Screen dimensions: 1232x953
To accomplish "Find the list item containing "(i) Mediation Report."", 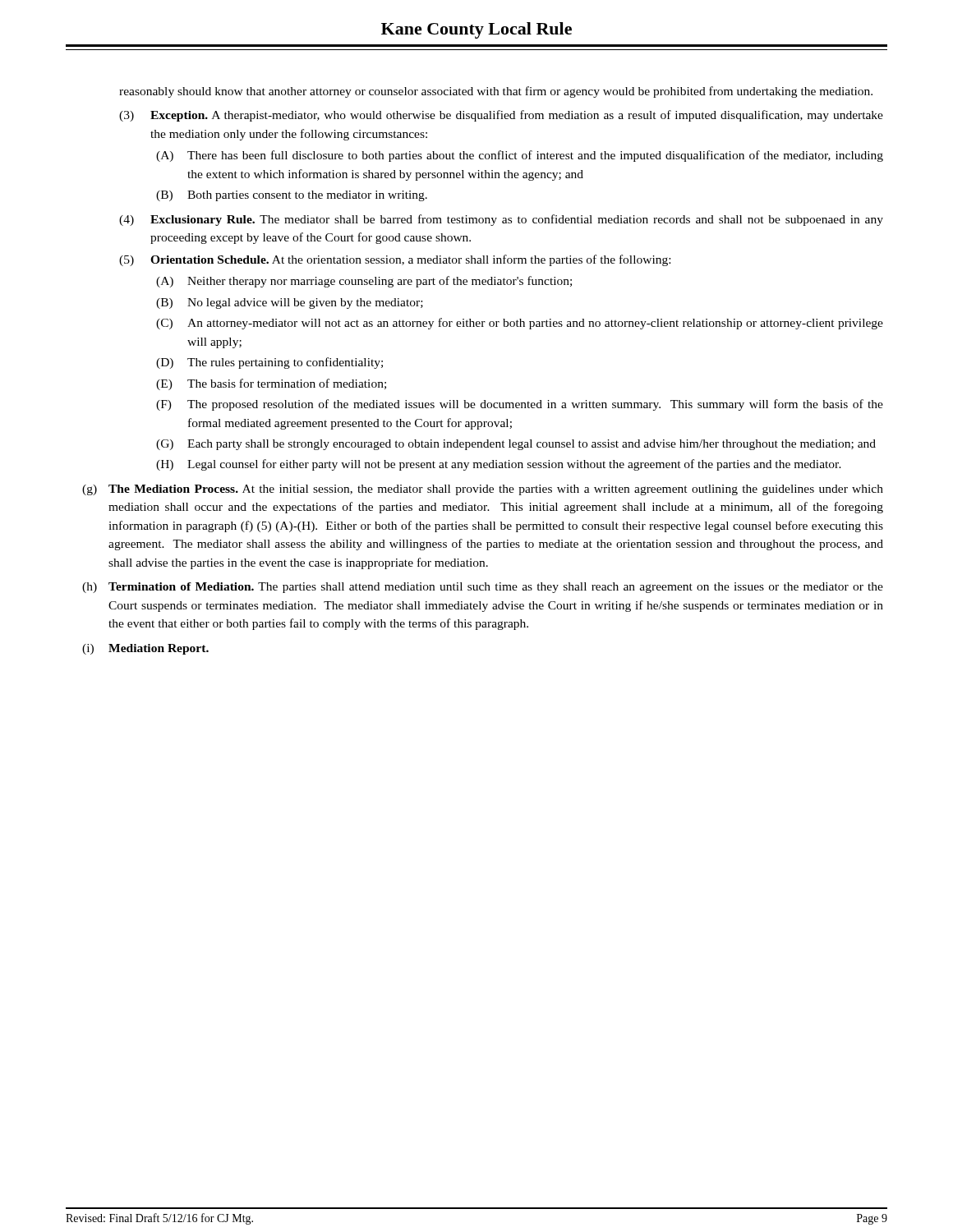I will pos(145,649).
